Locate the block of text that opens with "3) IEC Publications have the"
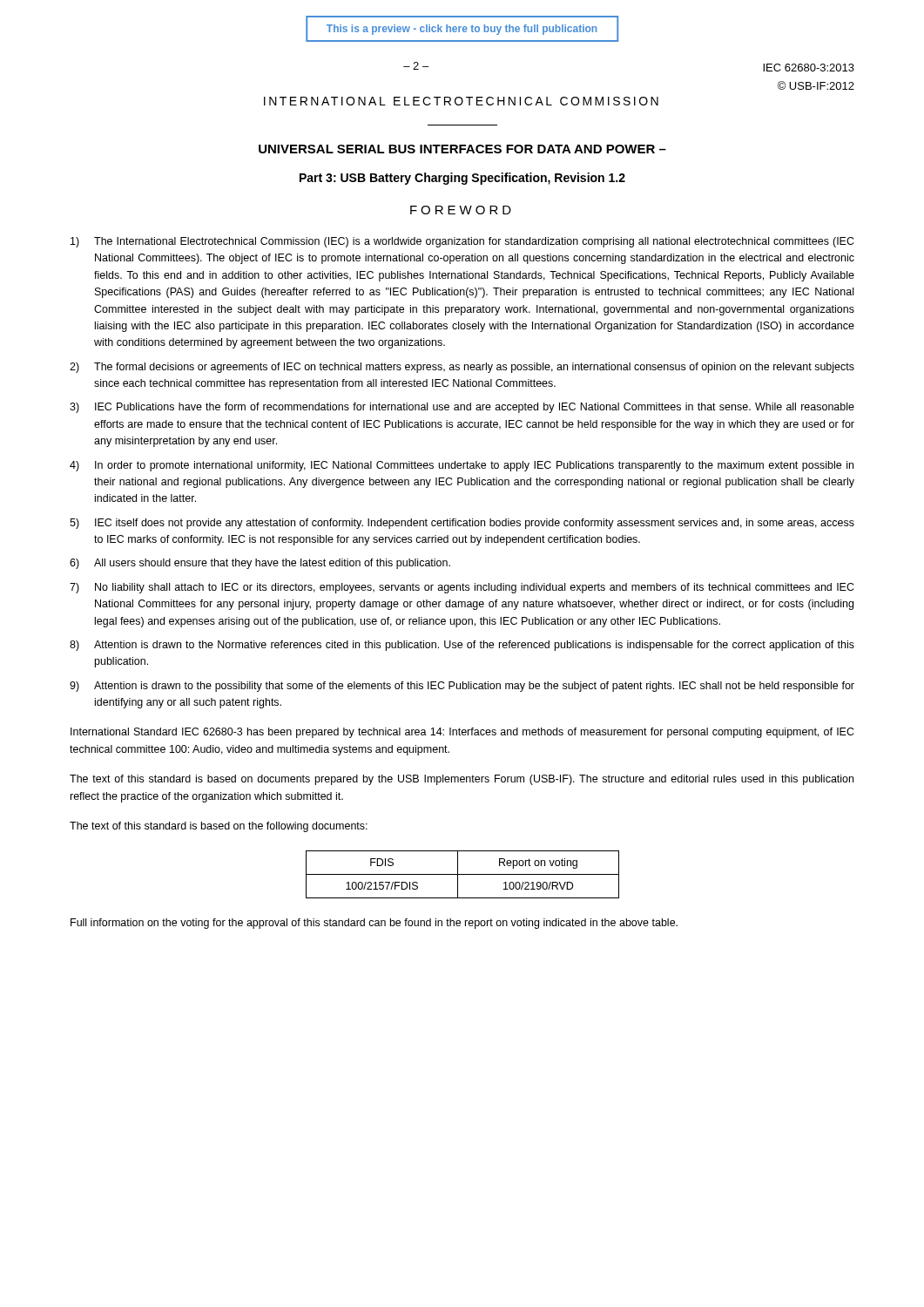 point(462,425)
